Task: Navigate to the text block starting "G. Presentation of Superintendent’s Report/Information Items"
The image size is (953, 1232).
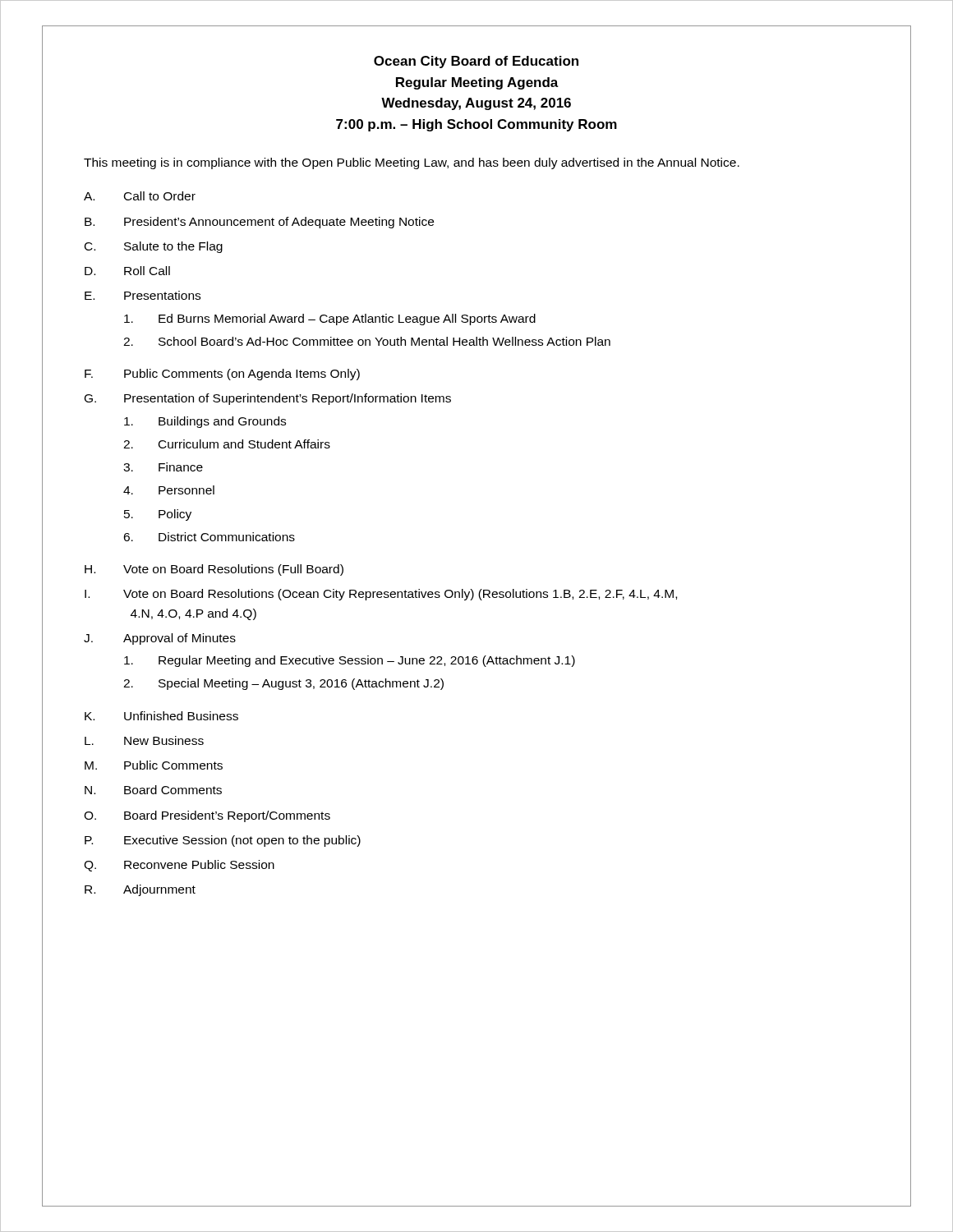Action: pyautogui.click(x=268, y=399)
